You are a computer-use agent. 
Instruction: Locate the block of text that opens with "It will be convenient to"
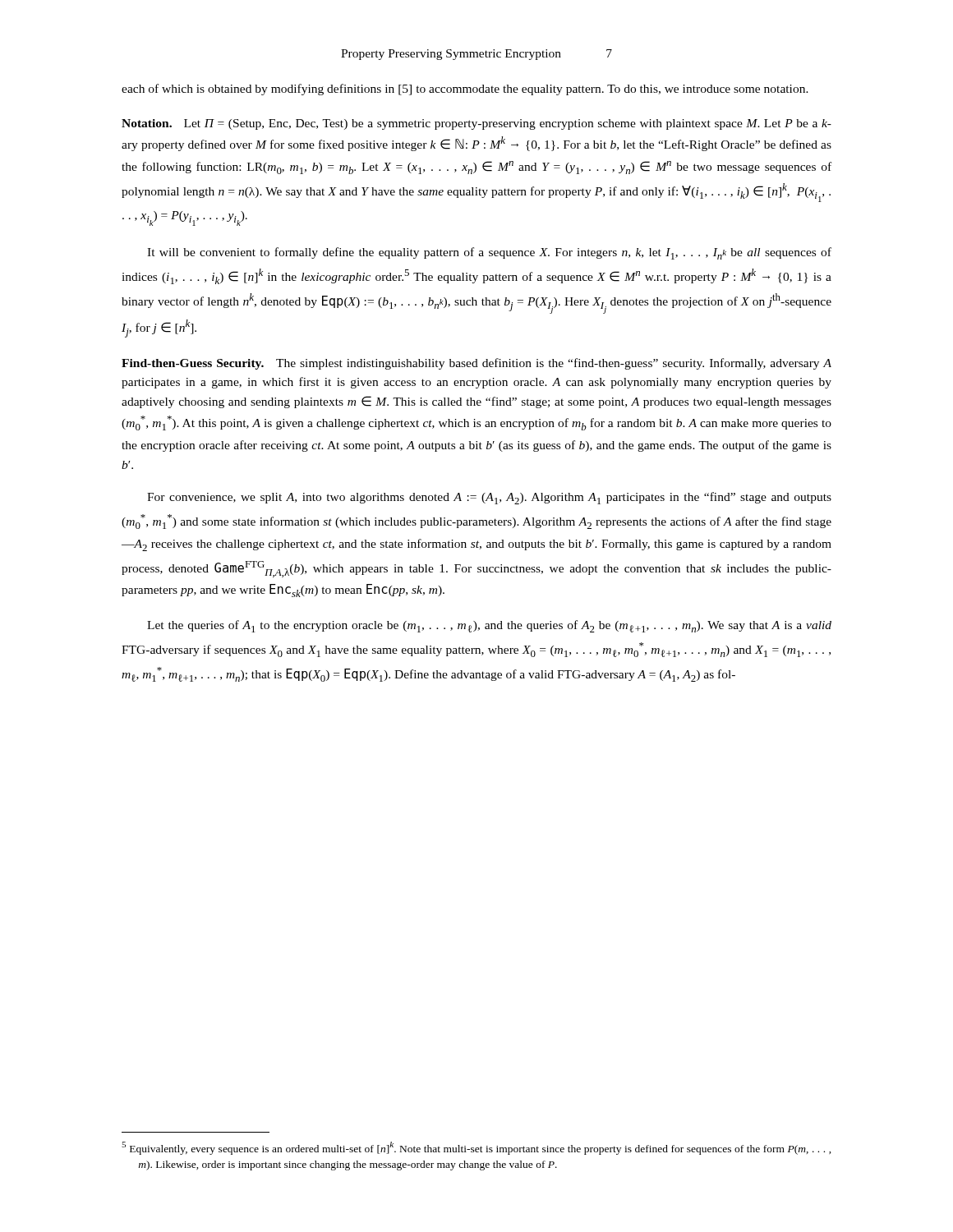476,291
